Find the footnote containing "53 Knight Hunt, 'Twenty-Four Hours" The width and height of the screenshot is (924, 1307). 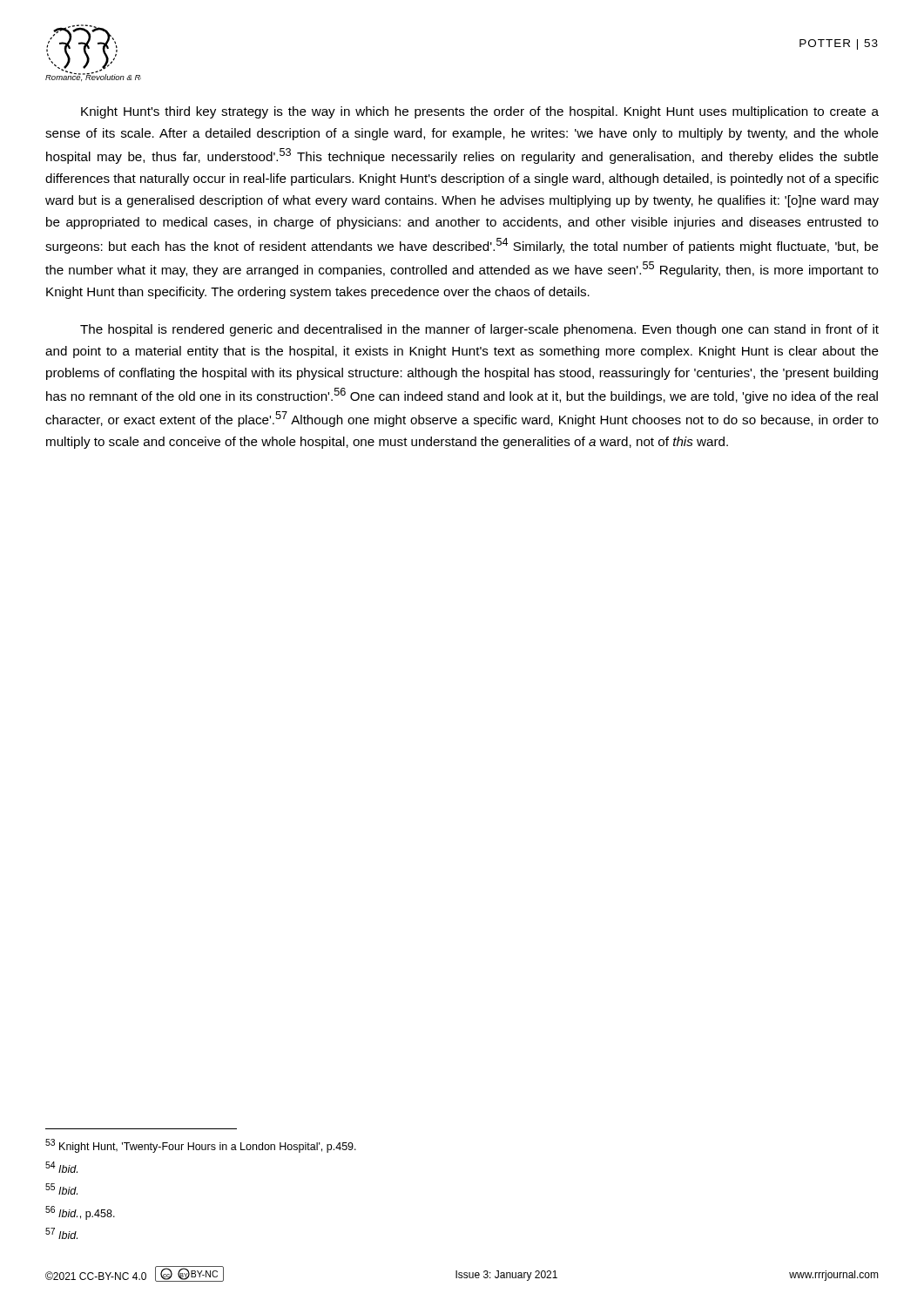201,1146
